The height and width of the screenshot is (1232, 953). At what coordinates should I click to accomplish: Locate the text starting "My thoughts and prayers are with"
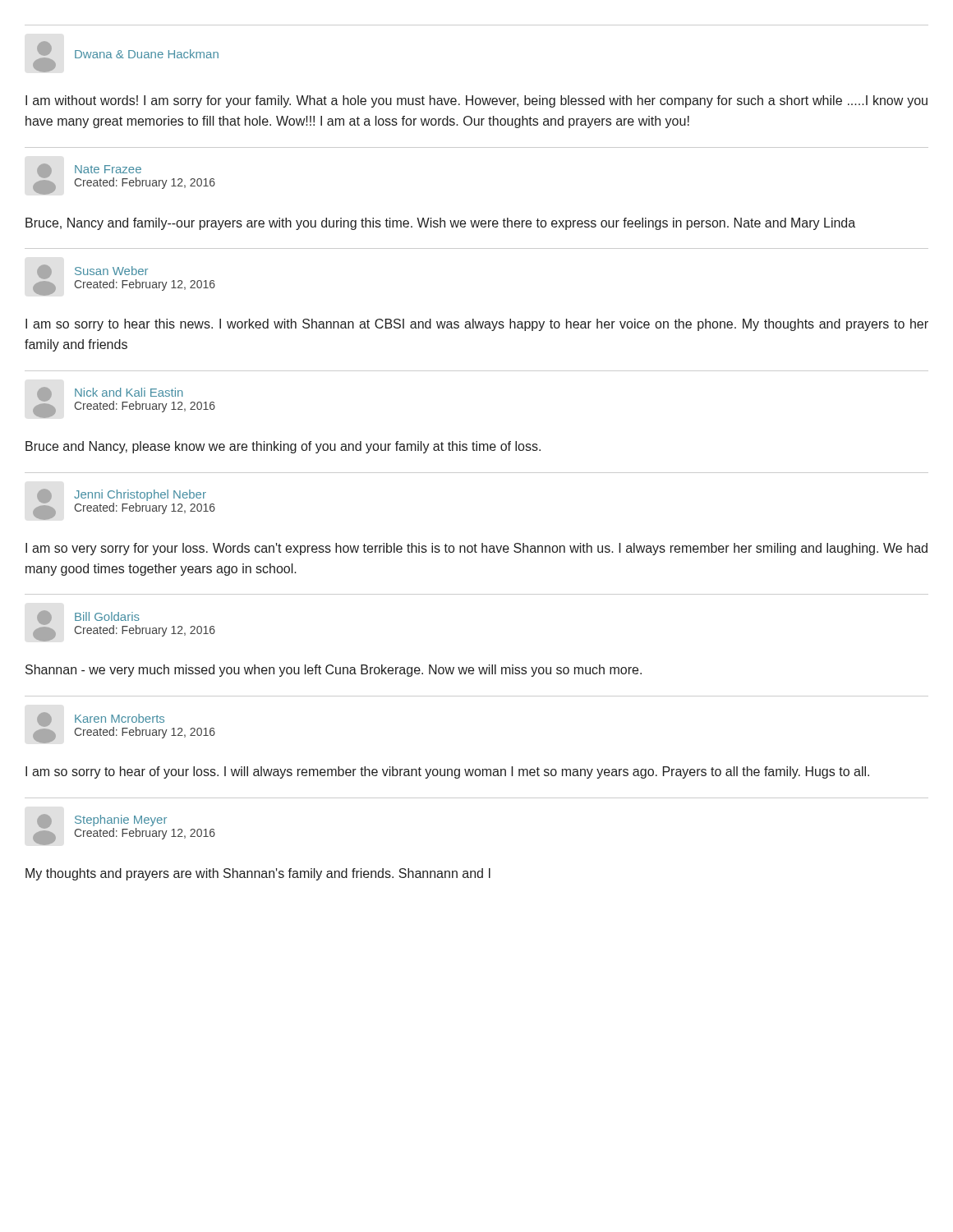coord(258,873)
